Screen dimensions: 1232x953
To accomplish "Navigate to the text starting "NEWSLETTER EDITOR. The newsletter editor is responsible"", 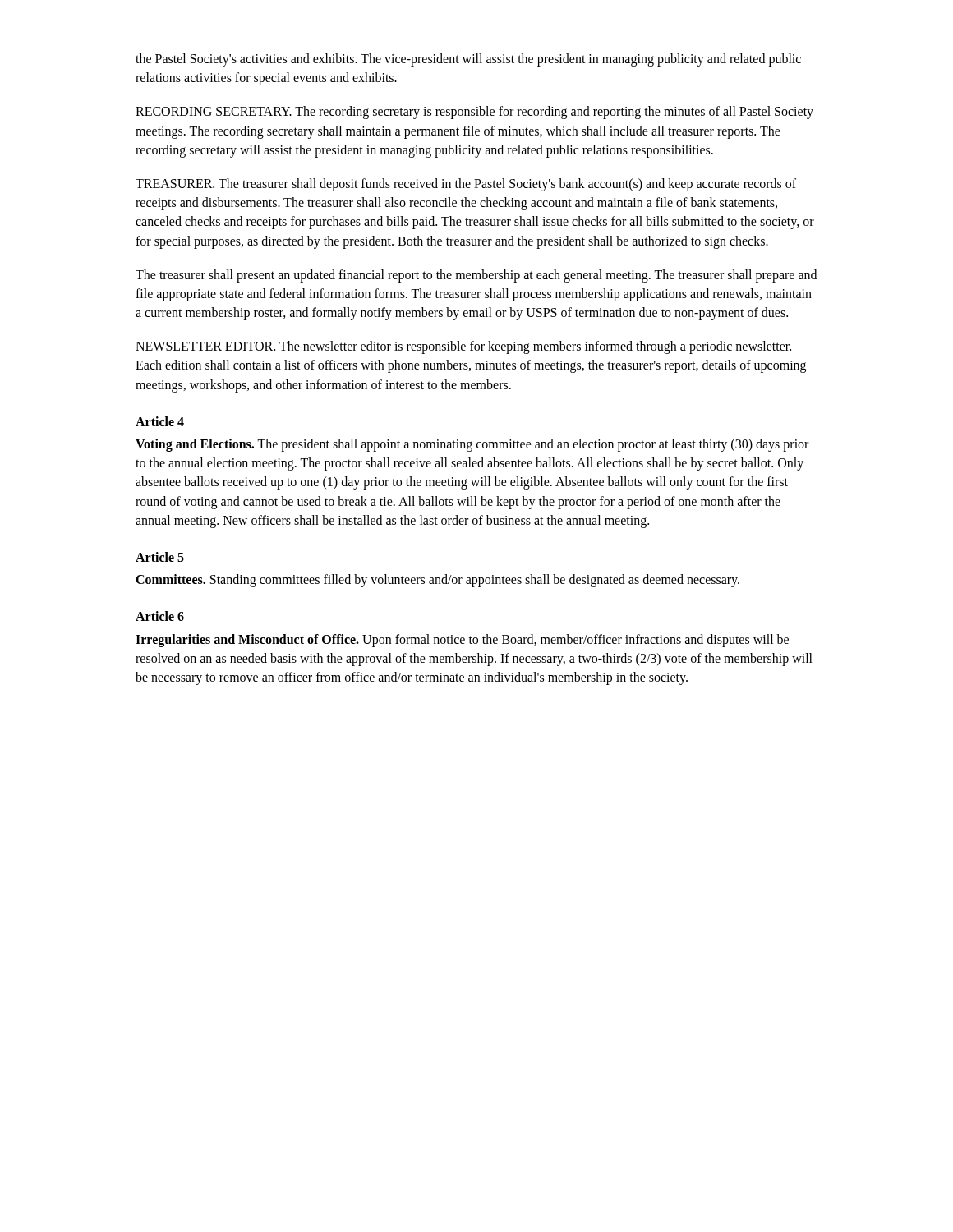I will tap(471, 365).
